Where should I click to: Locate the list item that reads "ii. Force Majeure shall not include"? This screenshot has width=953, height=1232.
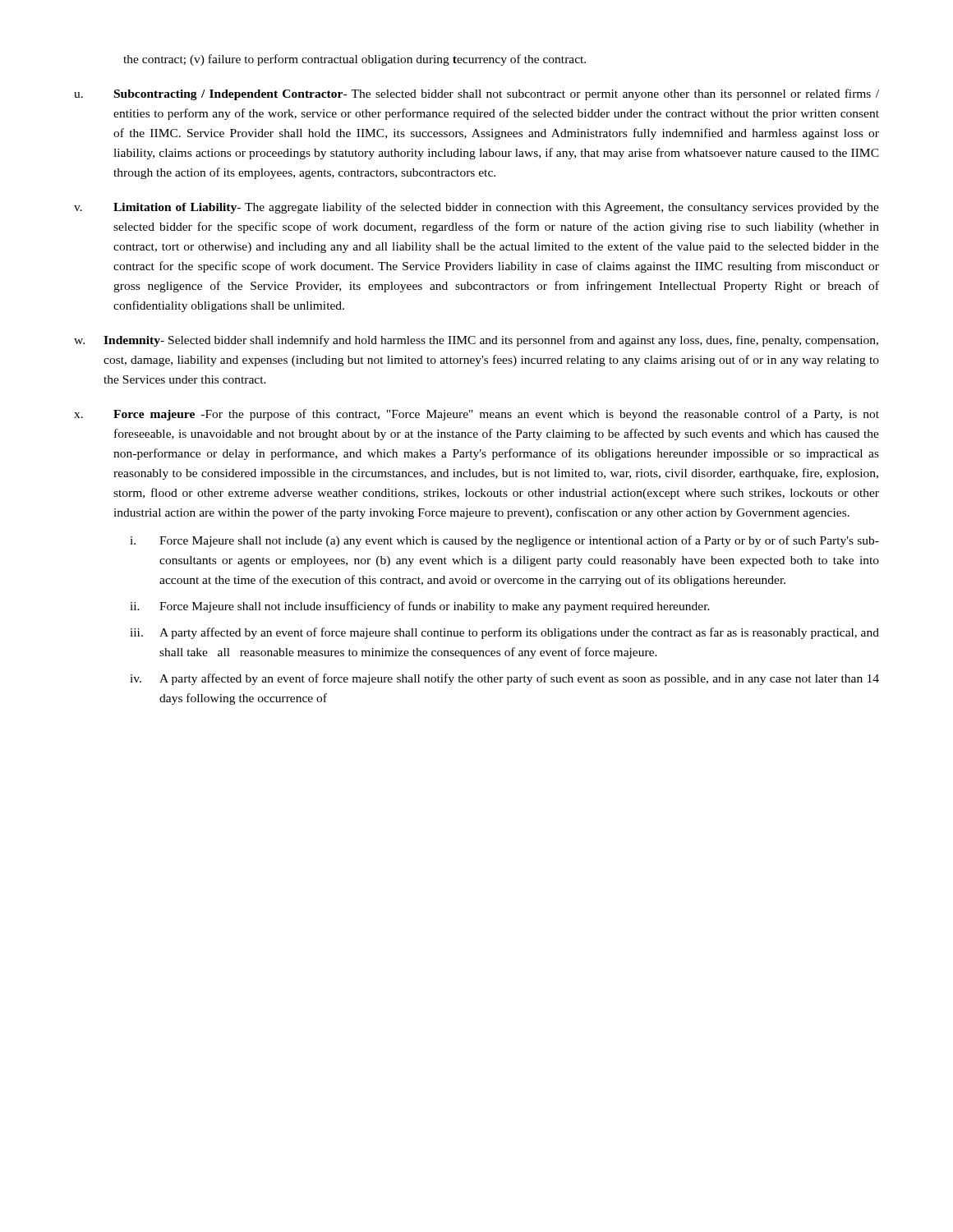tap(504, 606)
